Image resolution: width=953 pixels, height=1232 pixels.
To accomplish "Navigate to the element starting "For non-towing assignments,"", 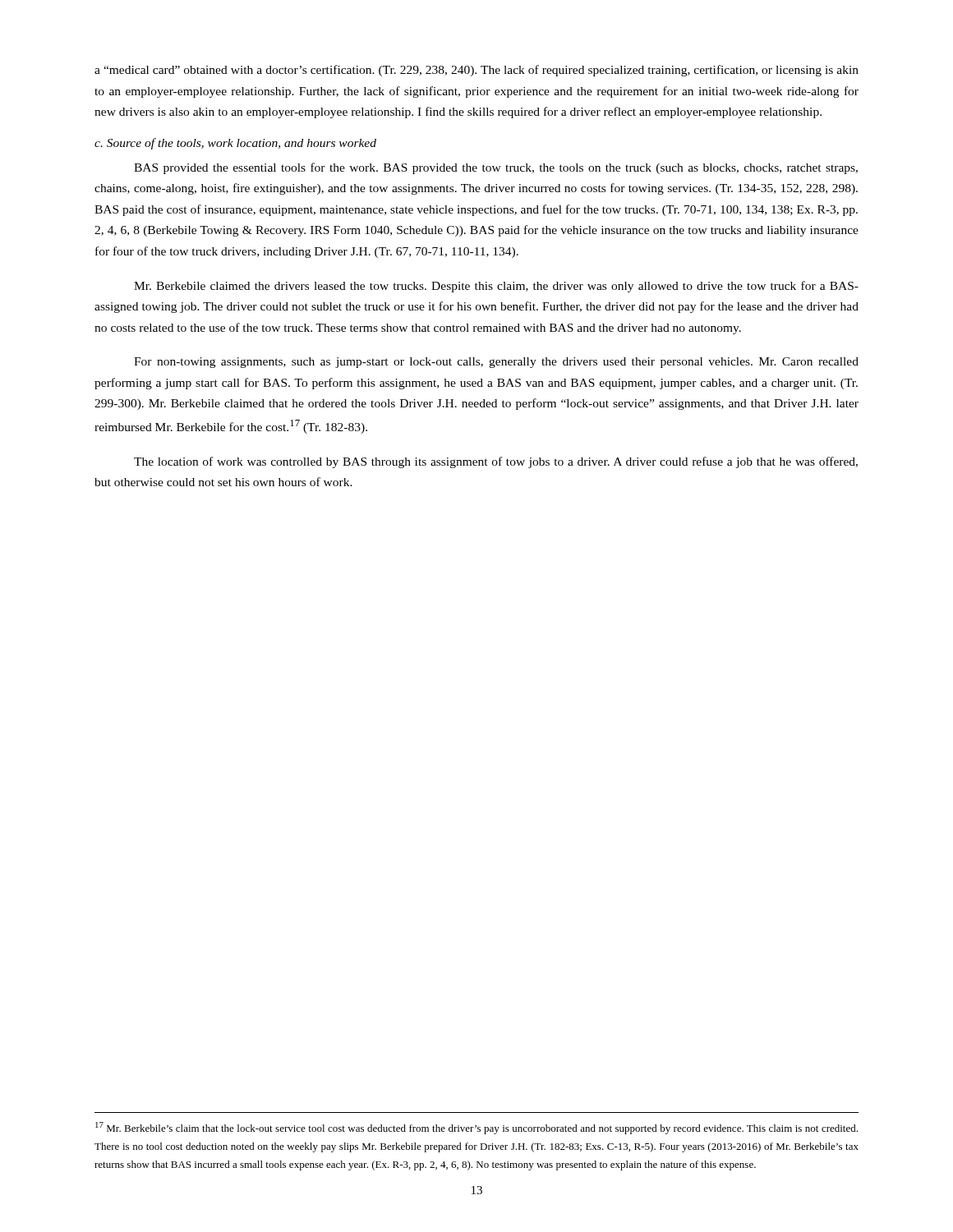I will pyautogui.click(x=476, y=394).
